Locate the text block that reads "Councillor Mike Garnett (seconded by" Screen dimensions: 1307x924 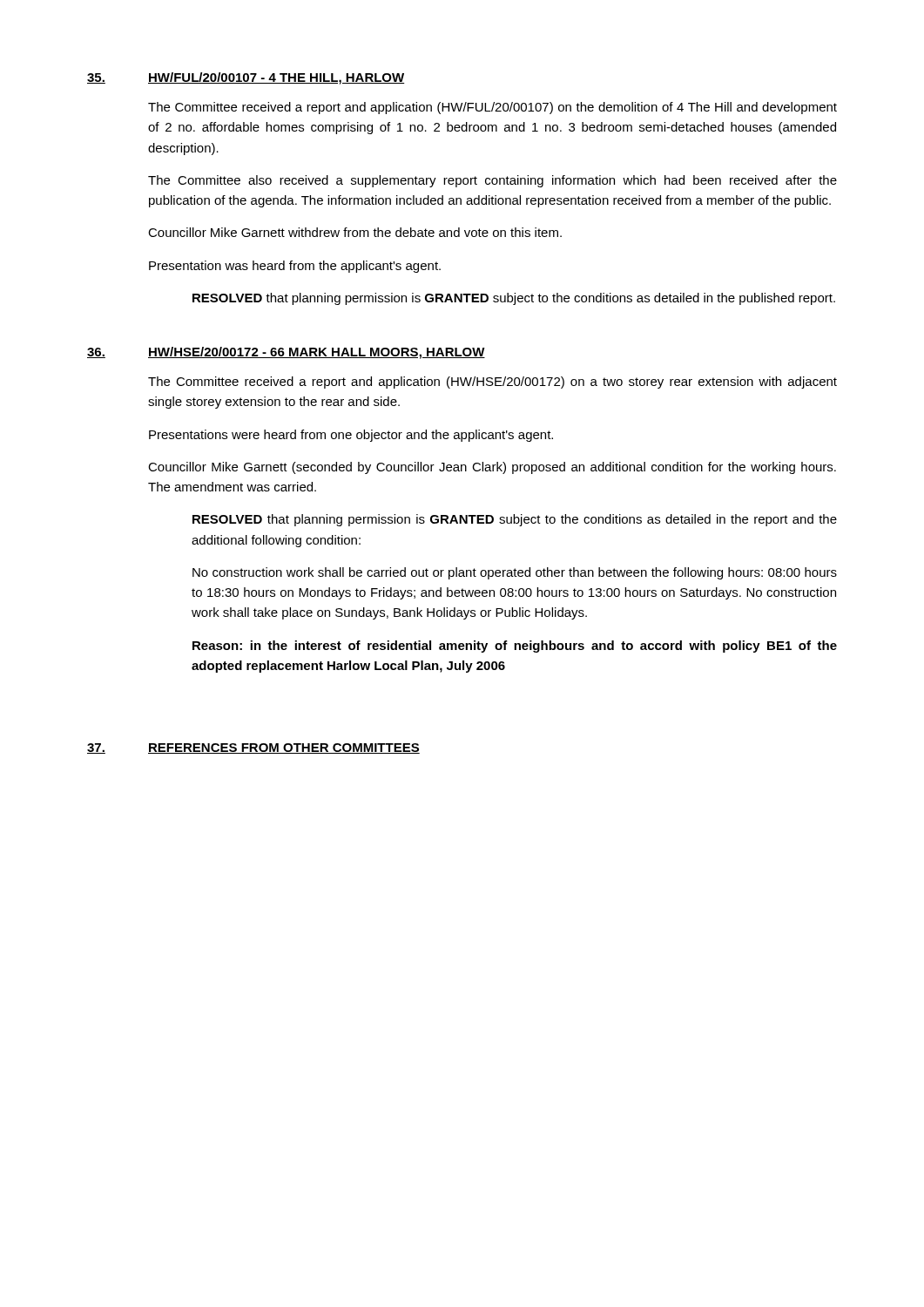(492, 477)
